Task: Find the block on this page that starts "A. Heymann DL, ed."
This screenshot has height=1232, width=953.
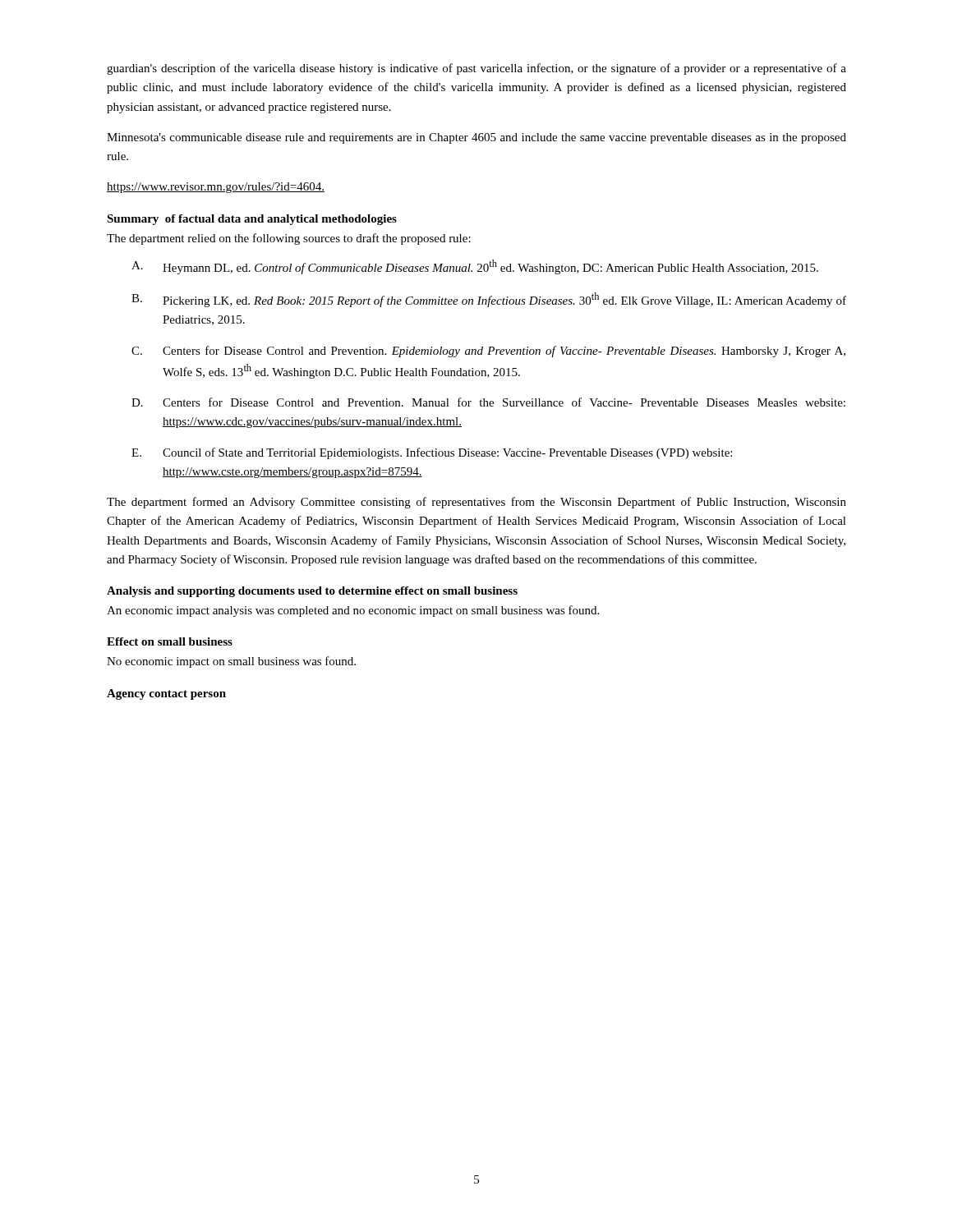Action: coord(489,267)
